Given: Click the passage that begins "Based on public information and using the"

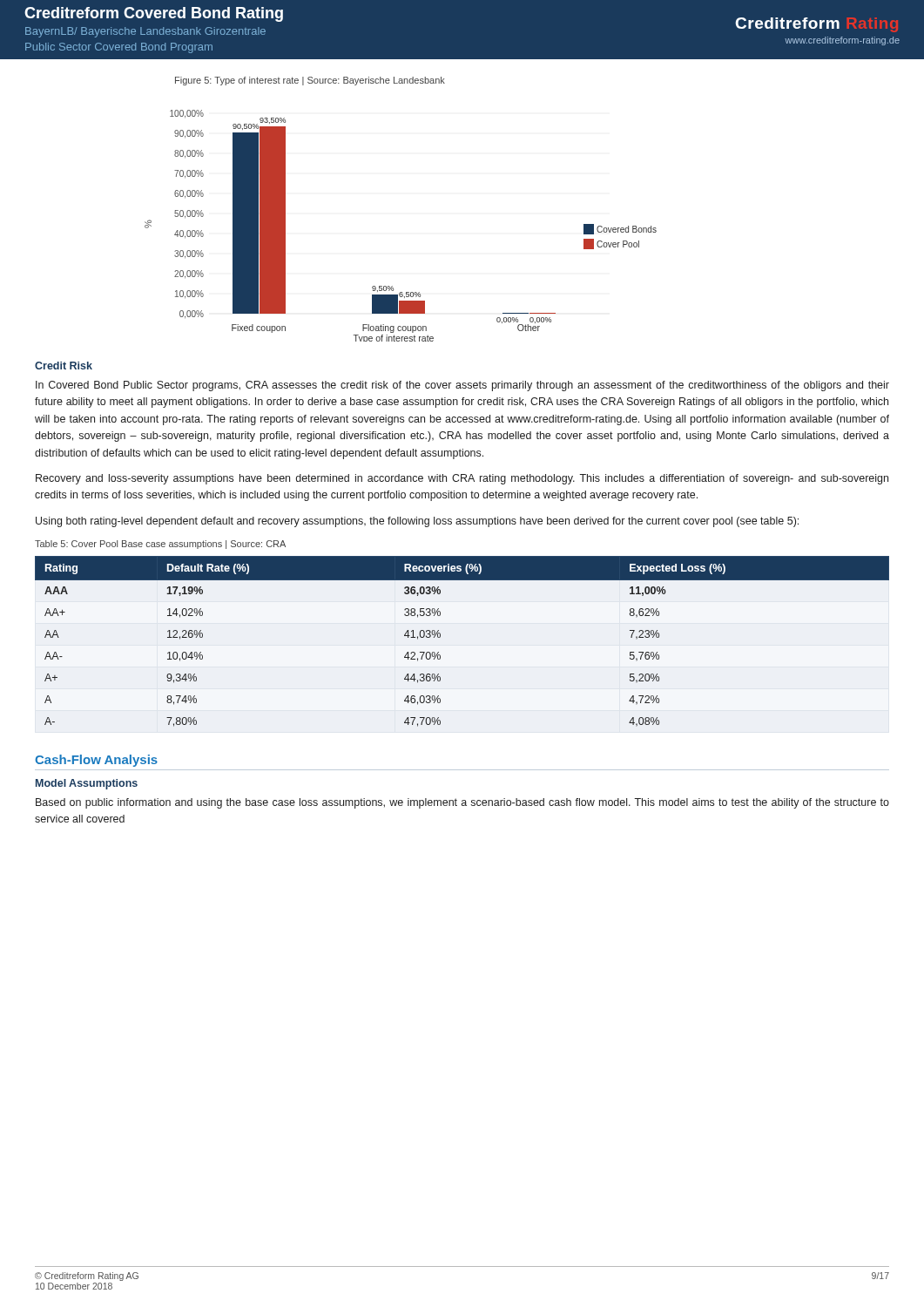Looking at the screenshot, I should pos(462,811).
